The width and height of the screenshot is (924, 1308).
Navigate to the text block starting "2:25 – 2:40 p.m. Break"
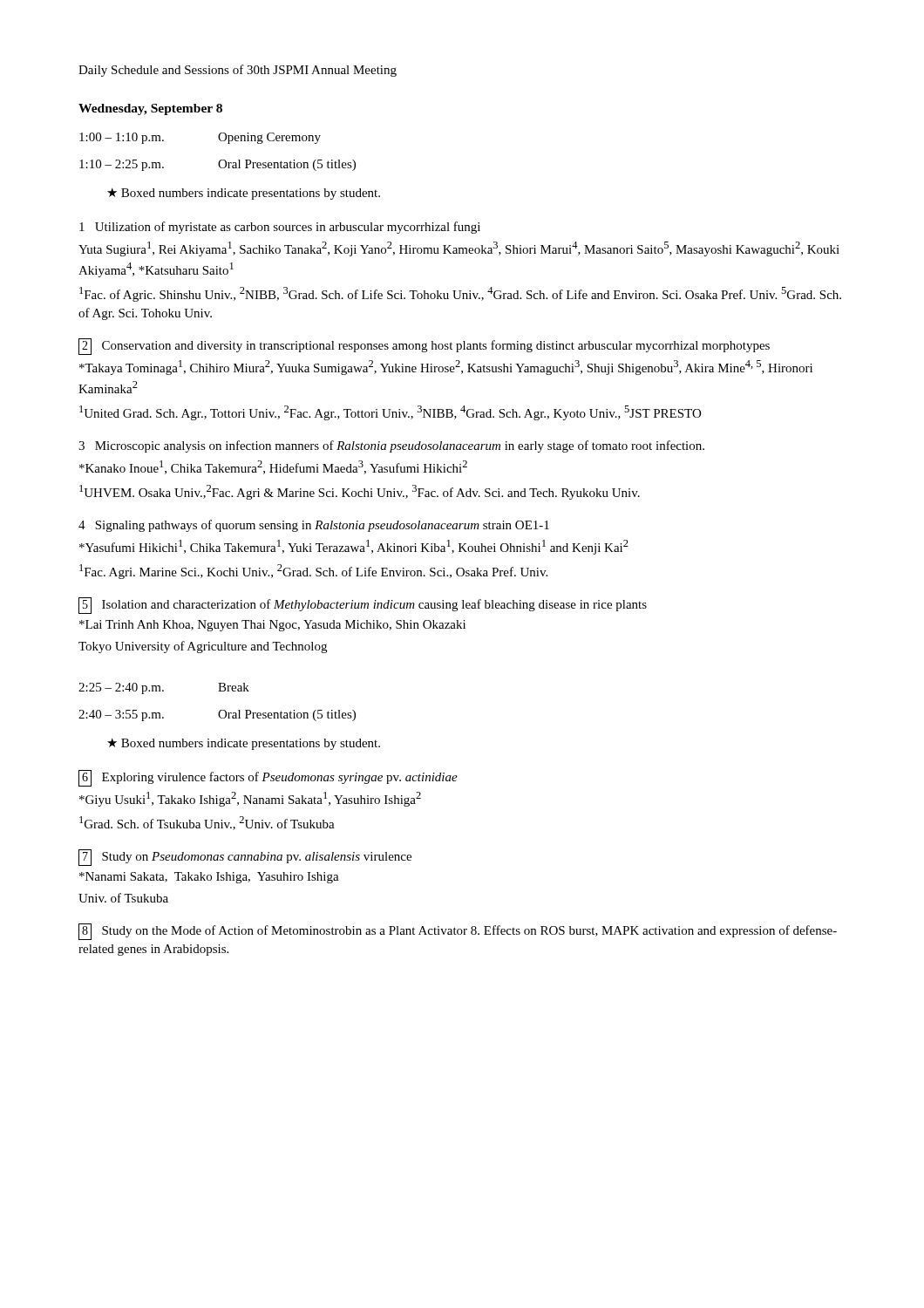164,688
